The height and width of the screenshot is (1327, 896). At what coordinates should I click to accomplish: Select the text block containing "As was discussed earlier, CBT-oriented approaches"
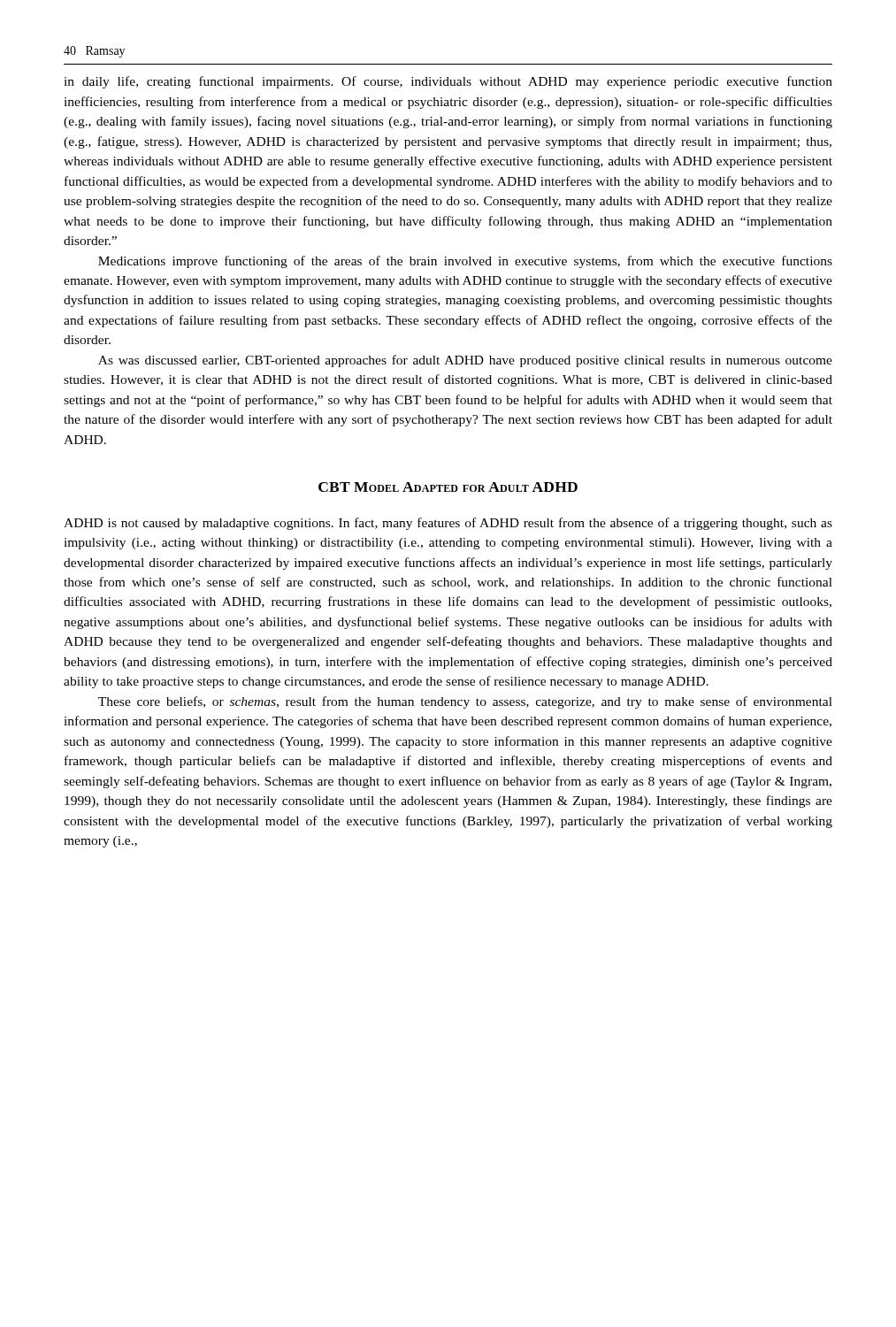coord(448,400)
